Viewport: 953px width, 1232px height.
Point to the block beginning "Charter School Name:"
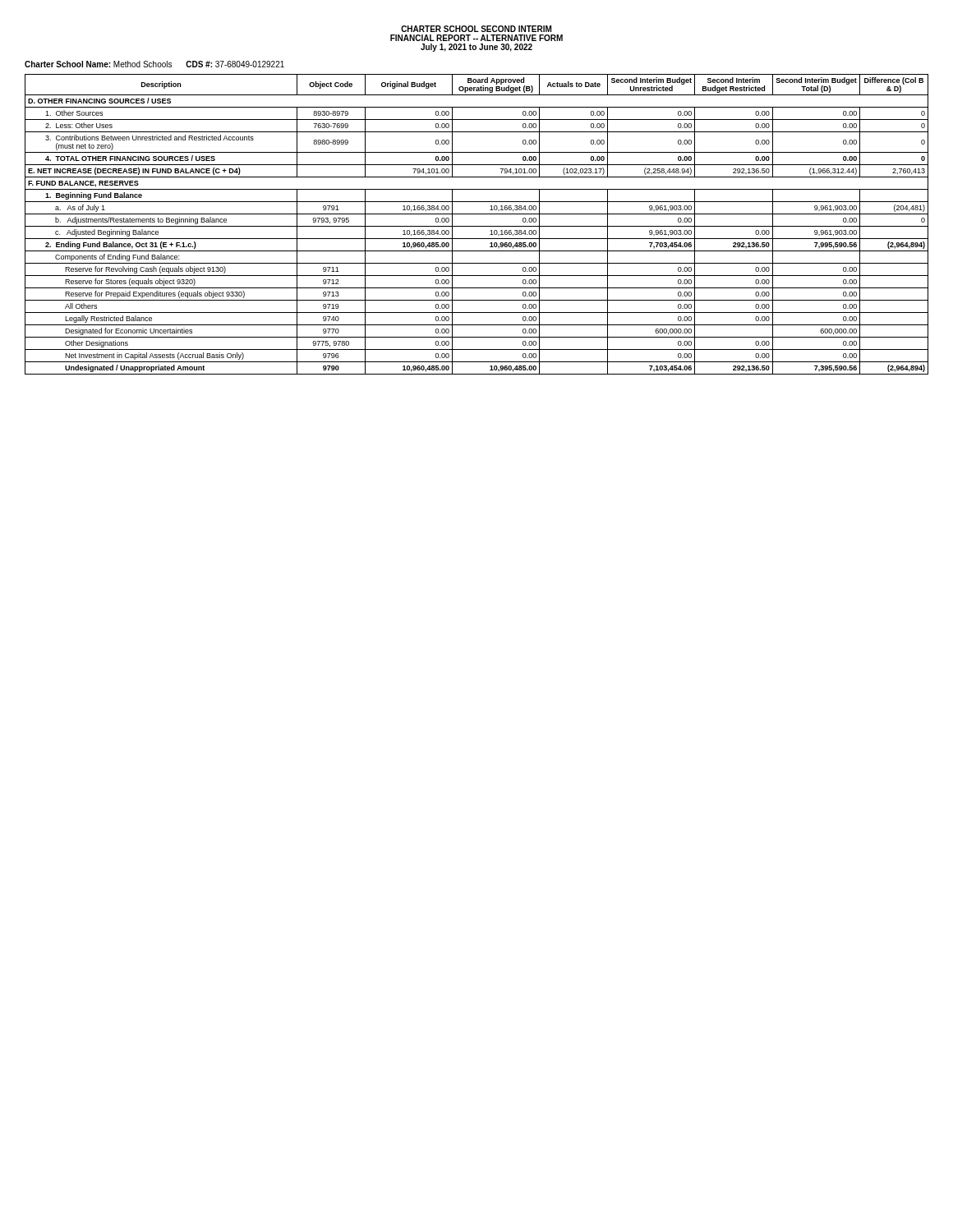coord(155,64)
